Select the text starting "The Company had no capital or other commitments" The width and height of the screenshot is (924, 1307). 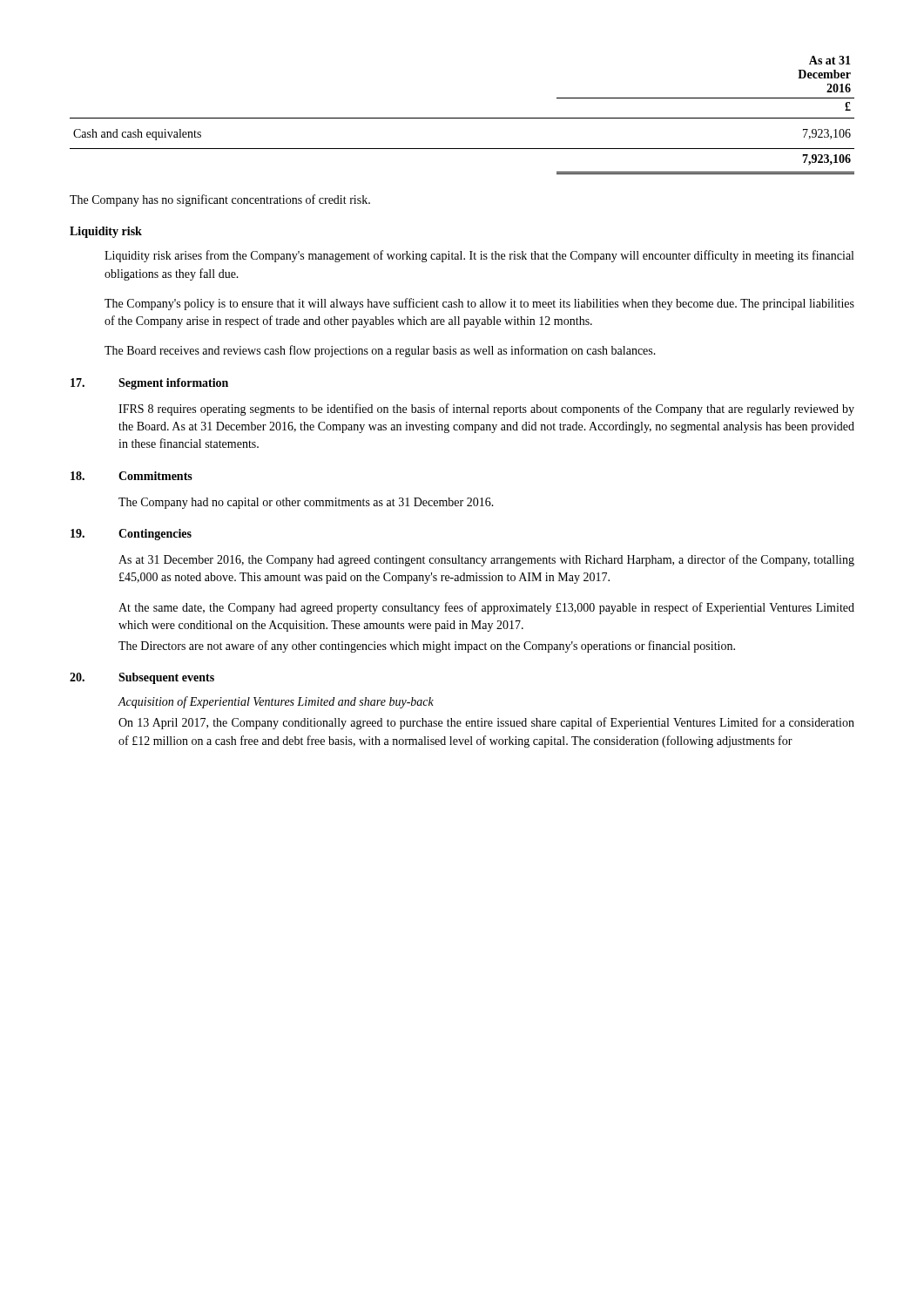[306, 502]
